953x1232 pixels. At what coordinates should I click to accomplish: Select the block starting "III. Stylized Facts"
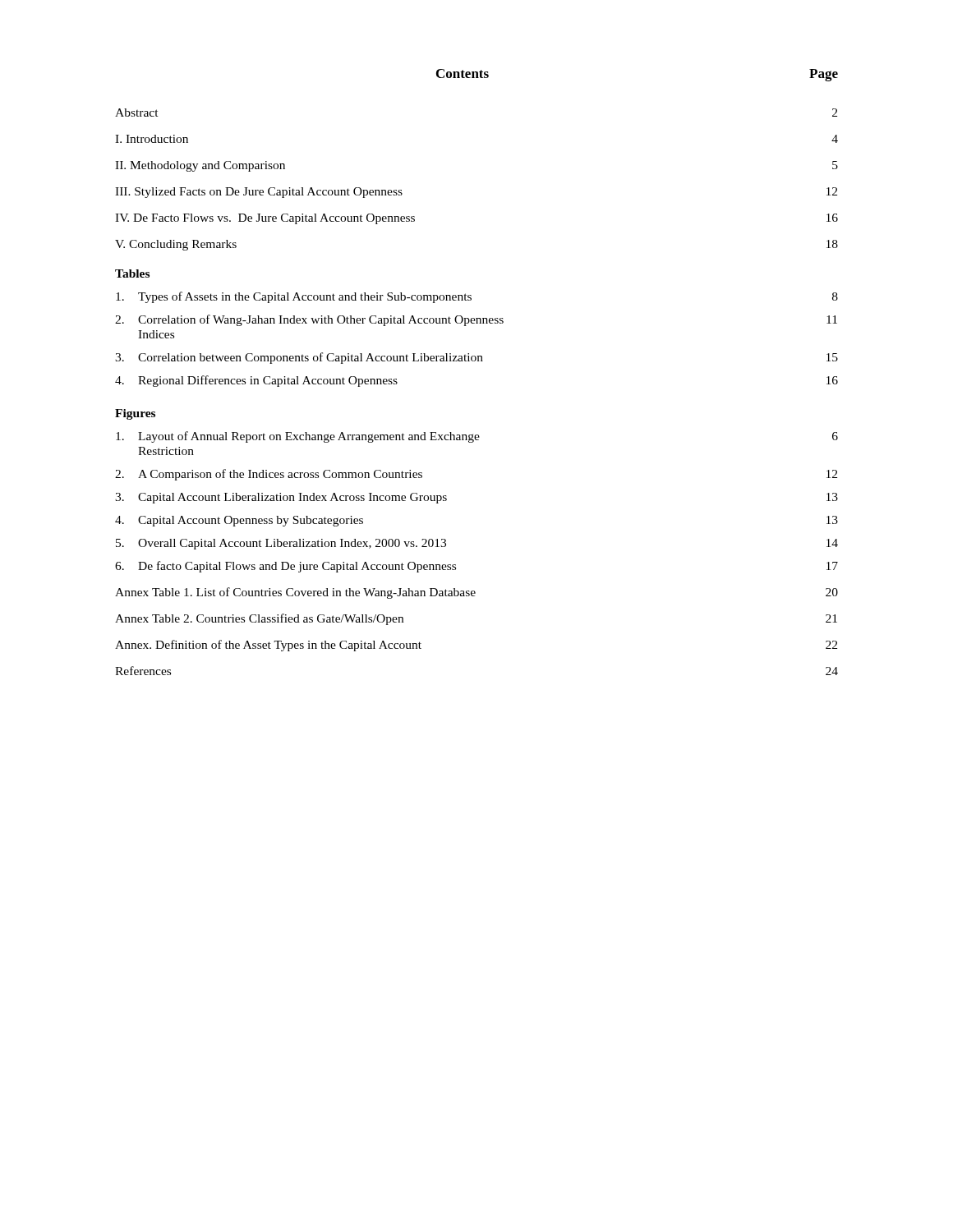point(259,193)
